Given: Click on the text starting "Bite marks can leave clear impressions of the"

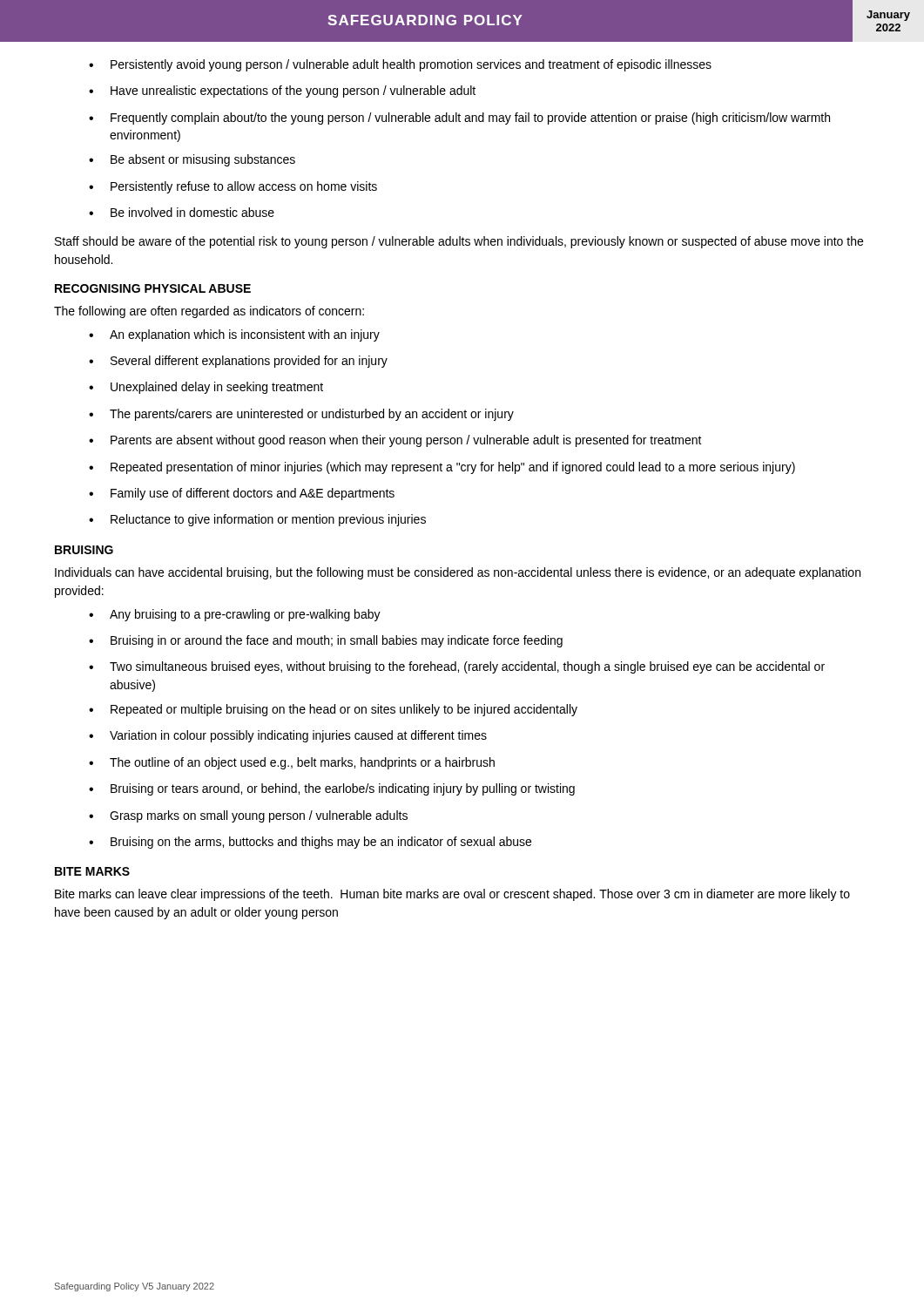Looking at the screenshot, I should click(x=452, y=903).
